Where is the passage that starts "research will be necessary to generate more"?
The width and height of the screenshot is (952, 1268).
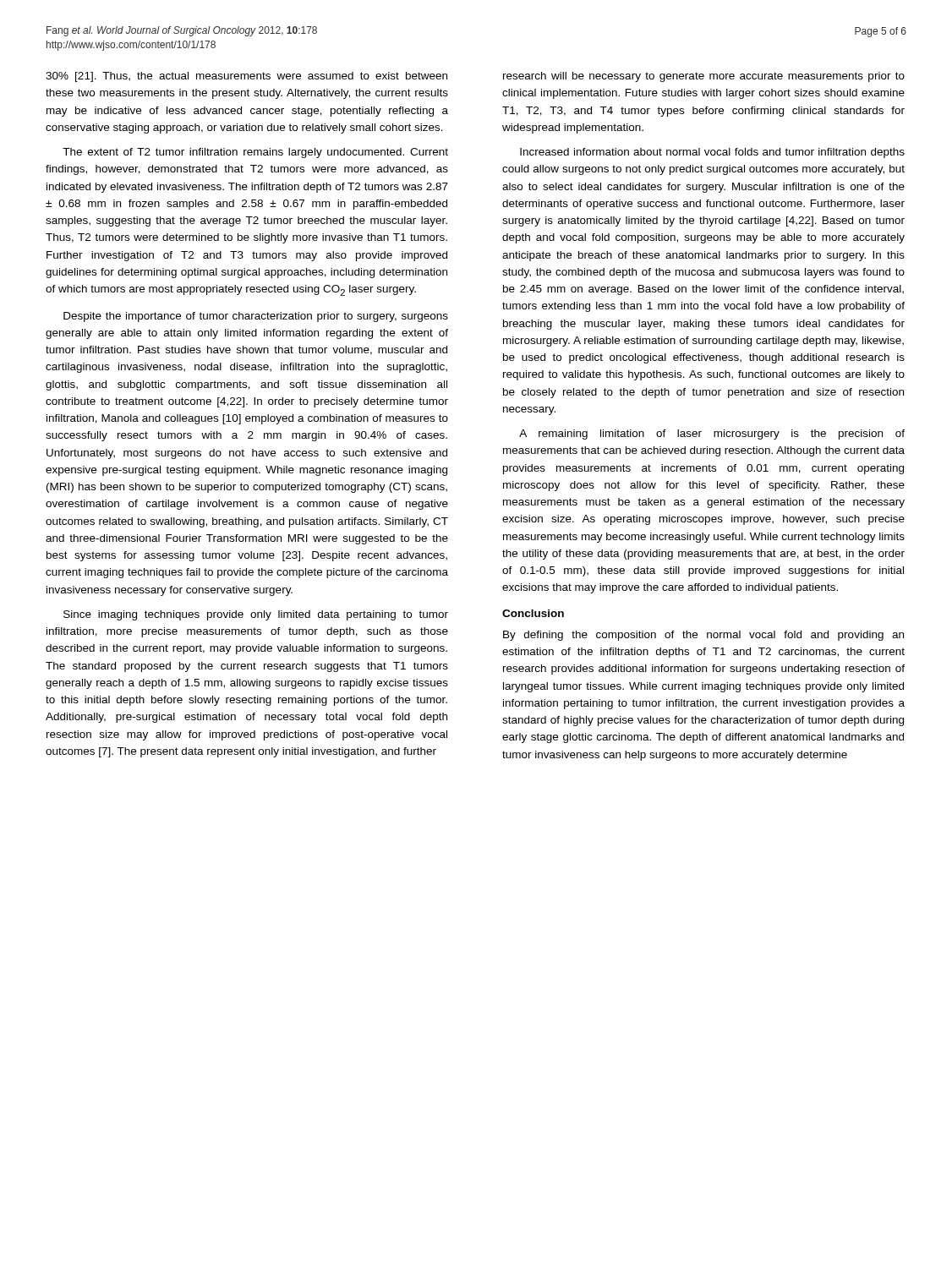coord(703,332)
